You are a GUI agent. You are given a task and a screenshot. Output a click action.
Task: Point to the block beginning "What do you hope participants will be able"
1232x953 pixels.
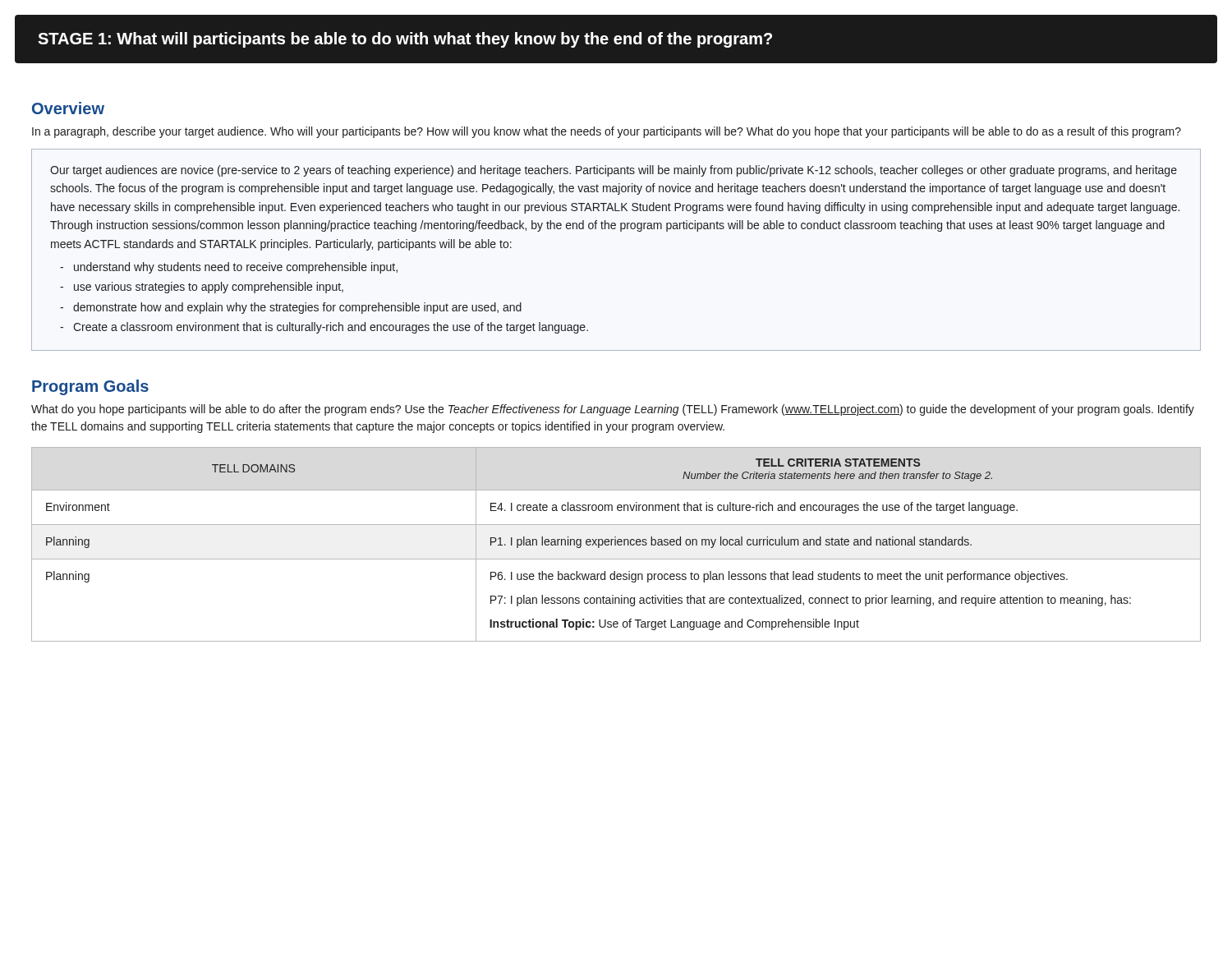pyautogui.click(x=613, y=417)
